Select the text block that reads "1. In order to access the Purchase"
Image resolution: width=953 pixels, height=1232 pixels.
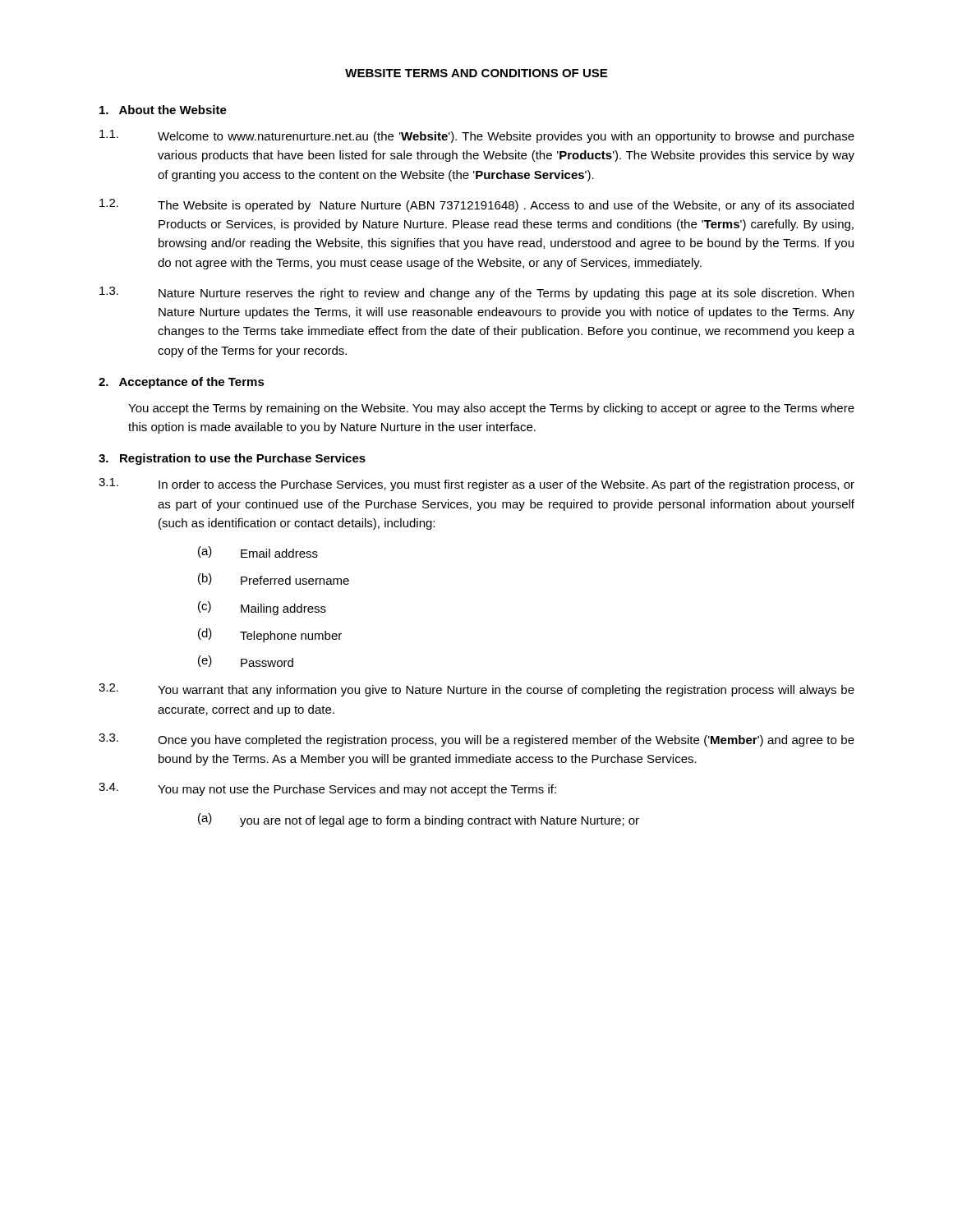(476, 504)
